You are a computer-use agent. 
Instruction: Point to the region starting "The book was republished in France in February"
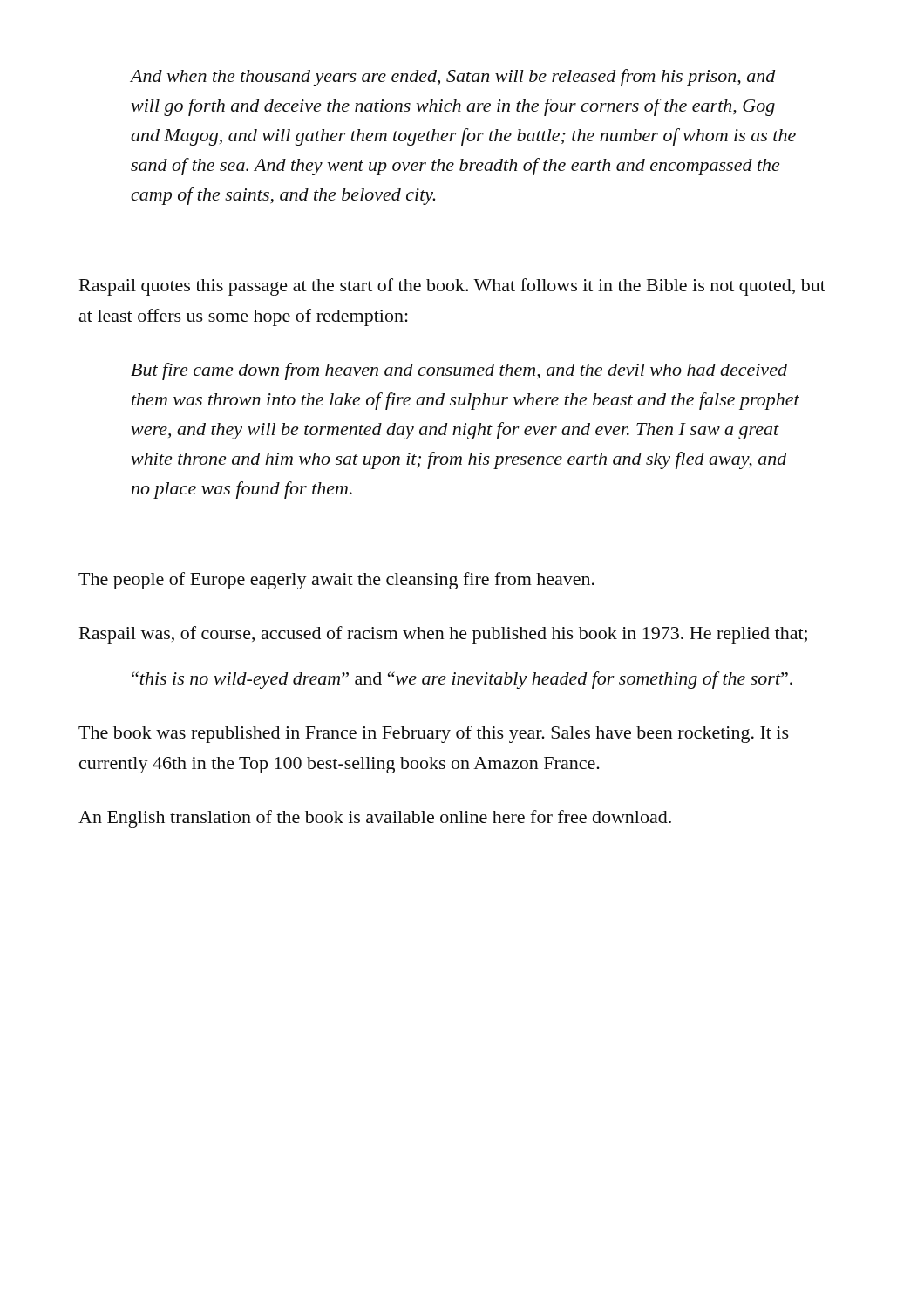click(x=434, y=747)
